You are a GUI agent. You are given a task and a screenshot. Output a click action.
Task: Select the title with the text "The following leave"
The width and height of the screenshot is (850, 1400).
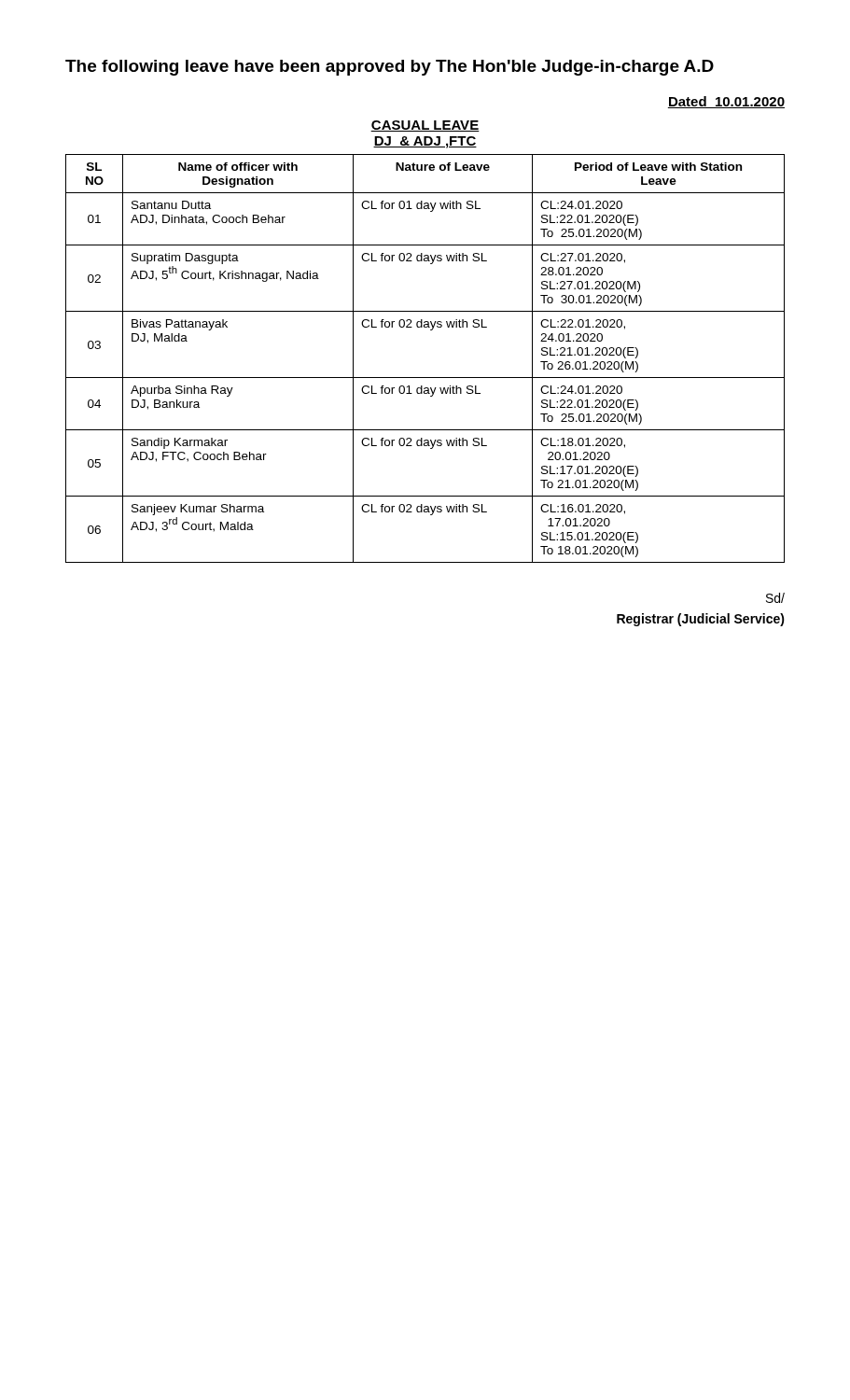point(425,66)
